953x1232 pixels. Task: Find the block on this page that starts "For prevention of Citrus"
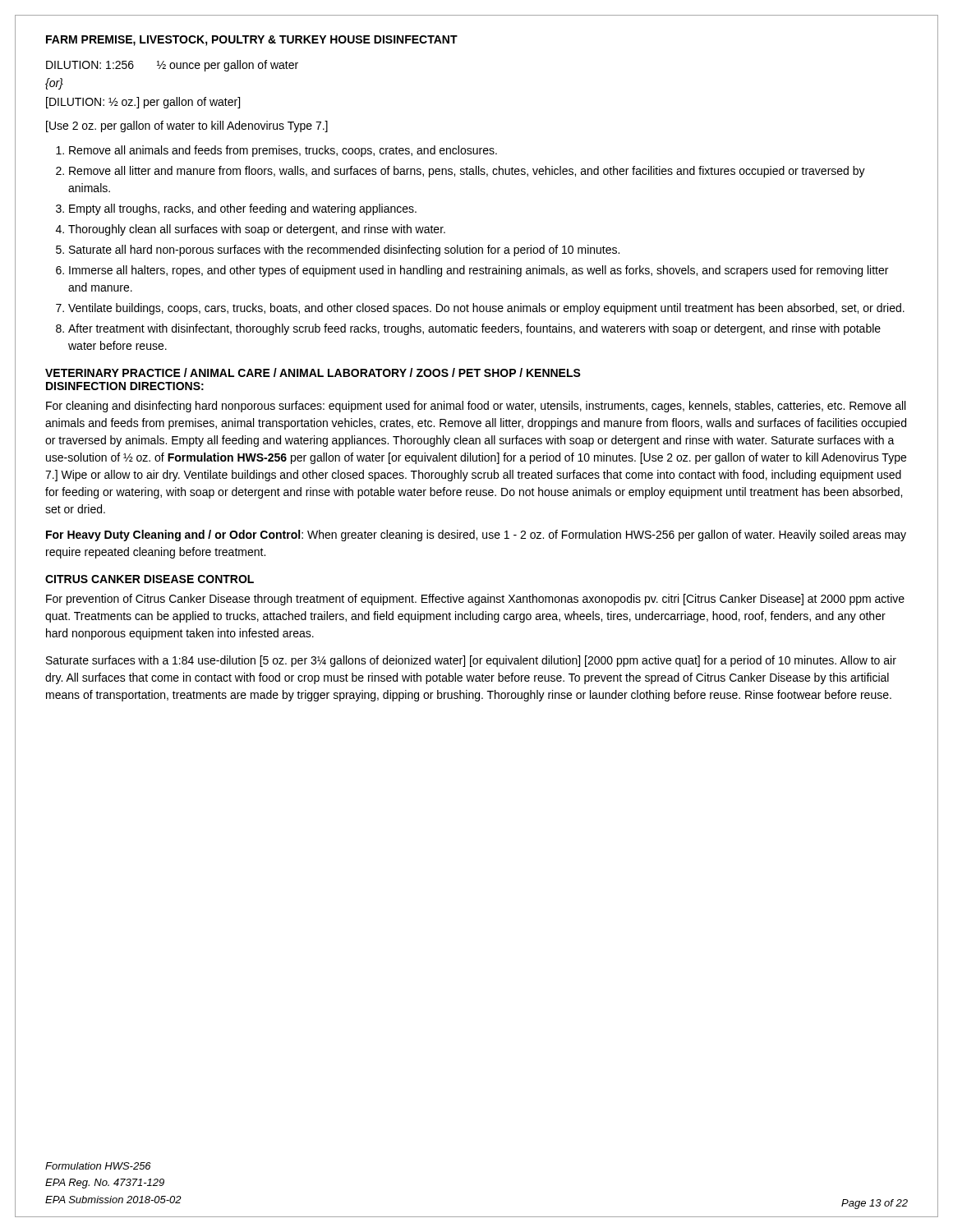coord(475,616)
